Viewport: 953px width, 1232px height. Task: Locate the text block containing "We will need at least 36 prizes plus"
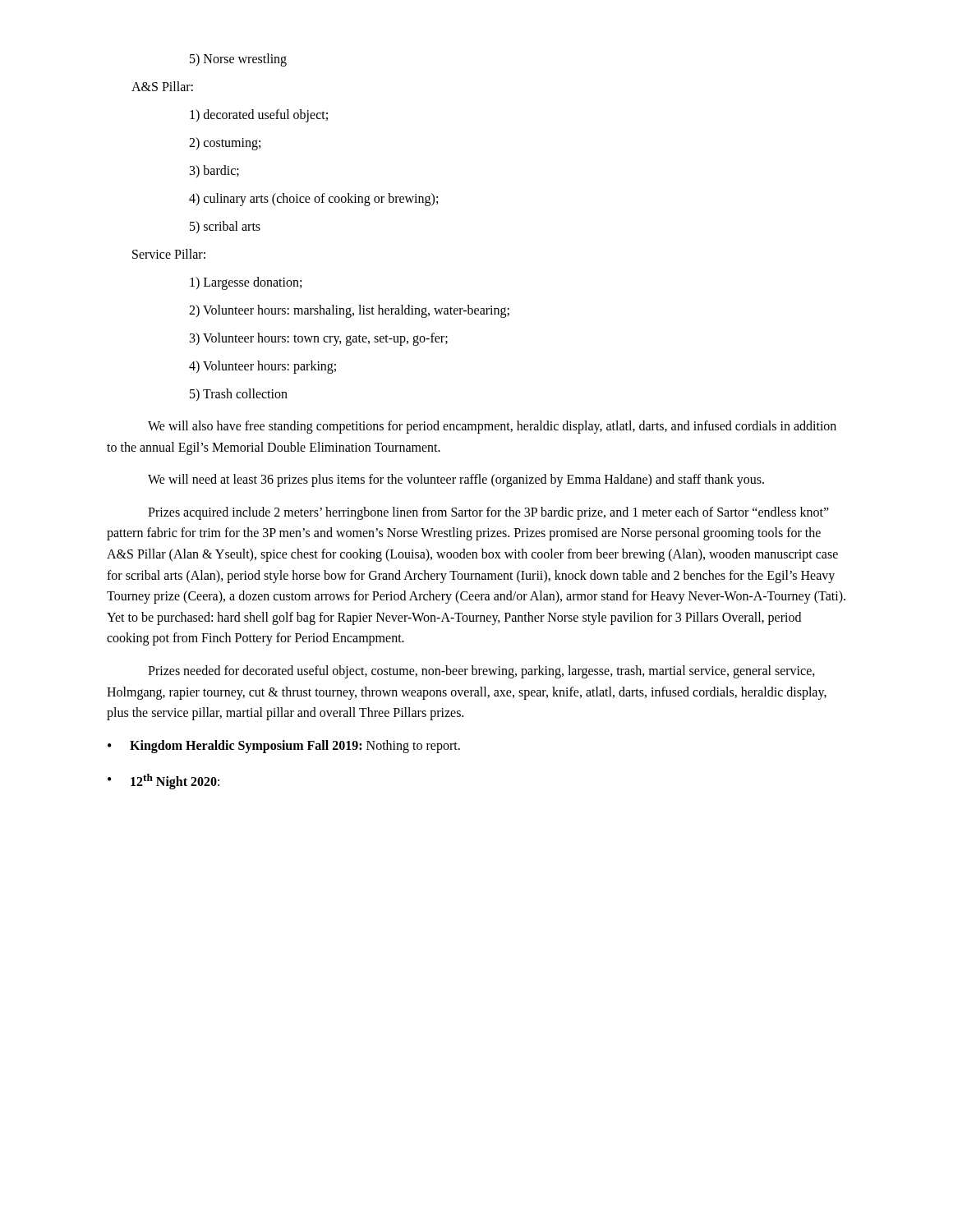[x=456, y=479]
